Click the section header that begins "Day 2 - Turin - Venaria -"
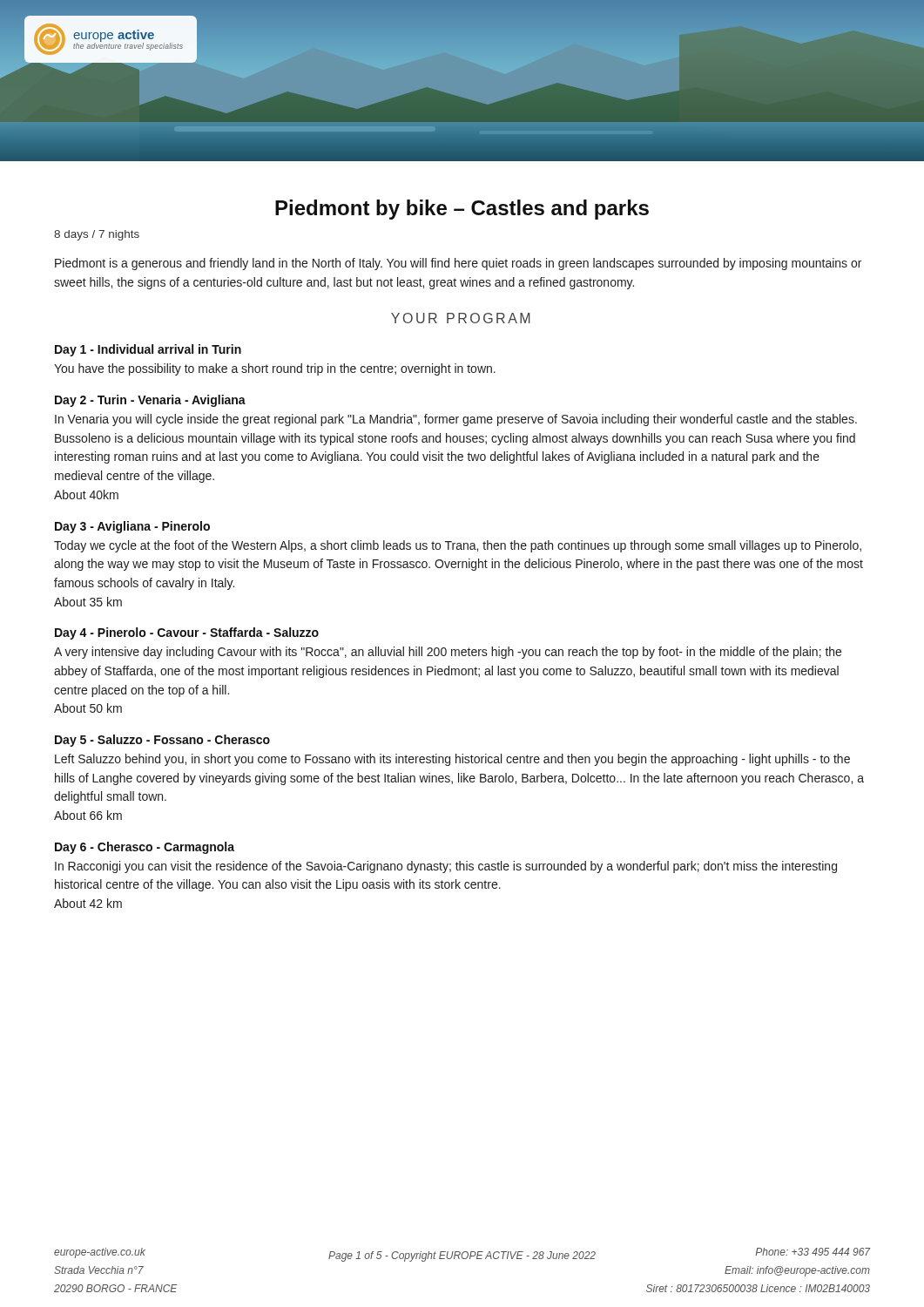The height and width of the screenshot is (1307, 924). (x=150, y=400)
